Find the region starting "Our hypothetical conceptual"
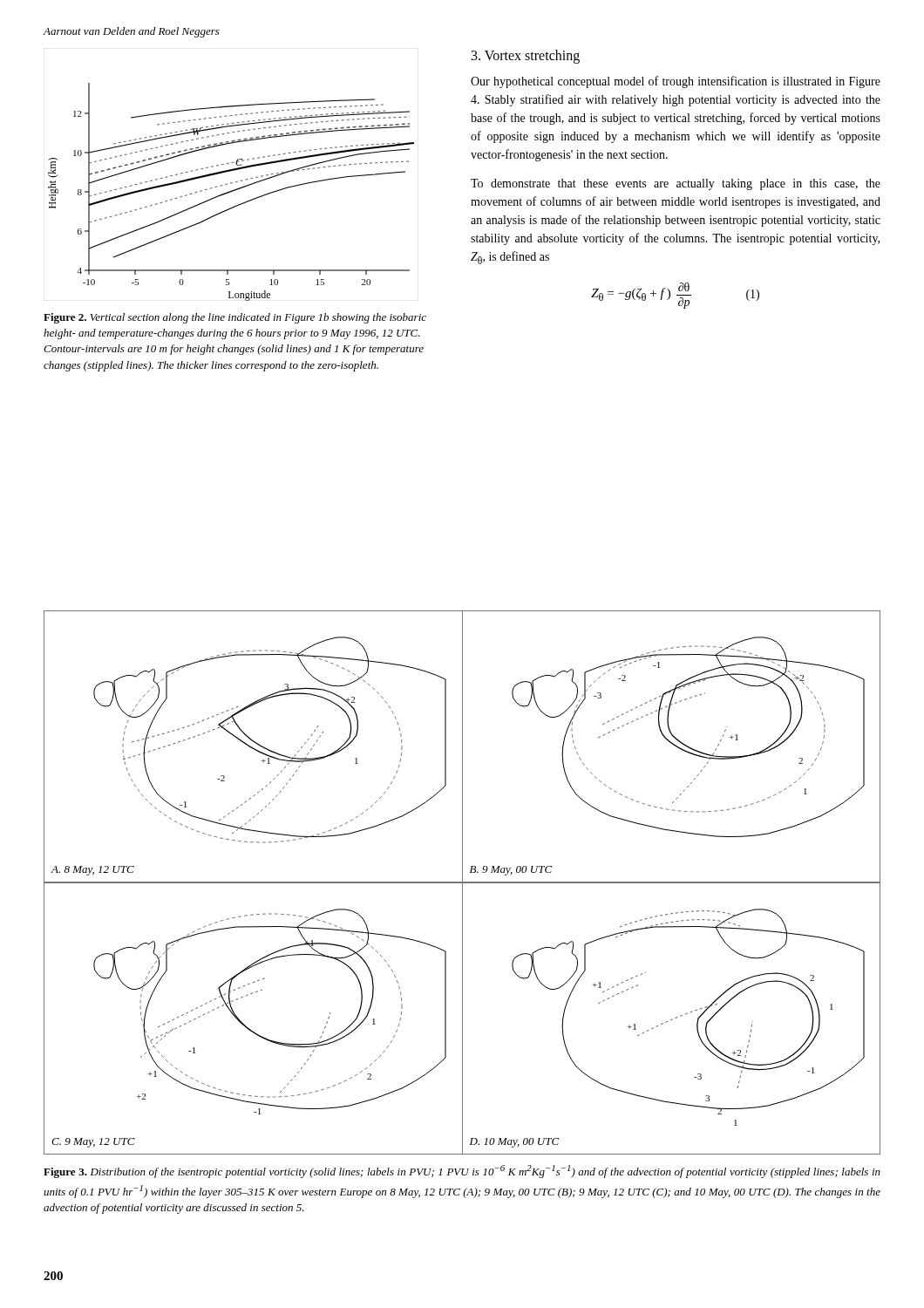The image size is (924, 1308). pyautogui.click(x=676, y=118)
